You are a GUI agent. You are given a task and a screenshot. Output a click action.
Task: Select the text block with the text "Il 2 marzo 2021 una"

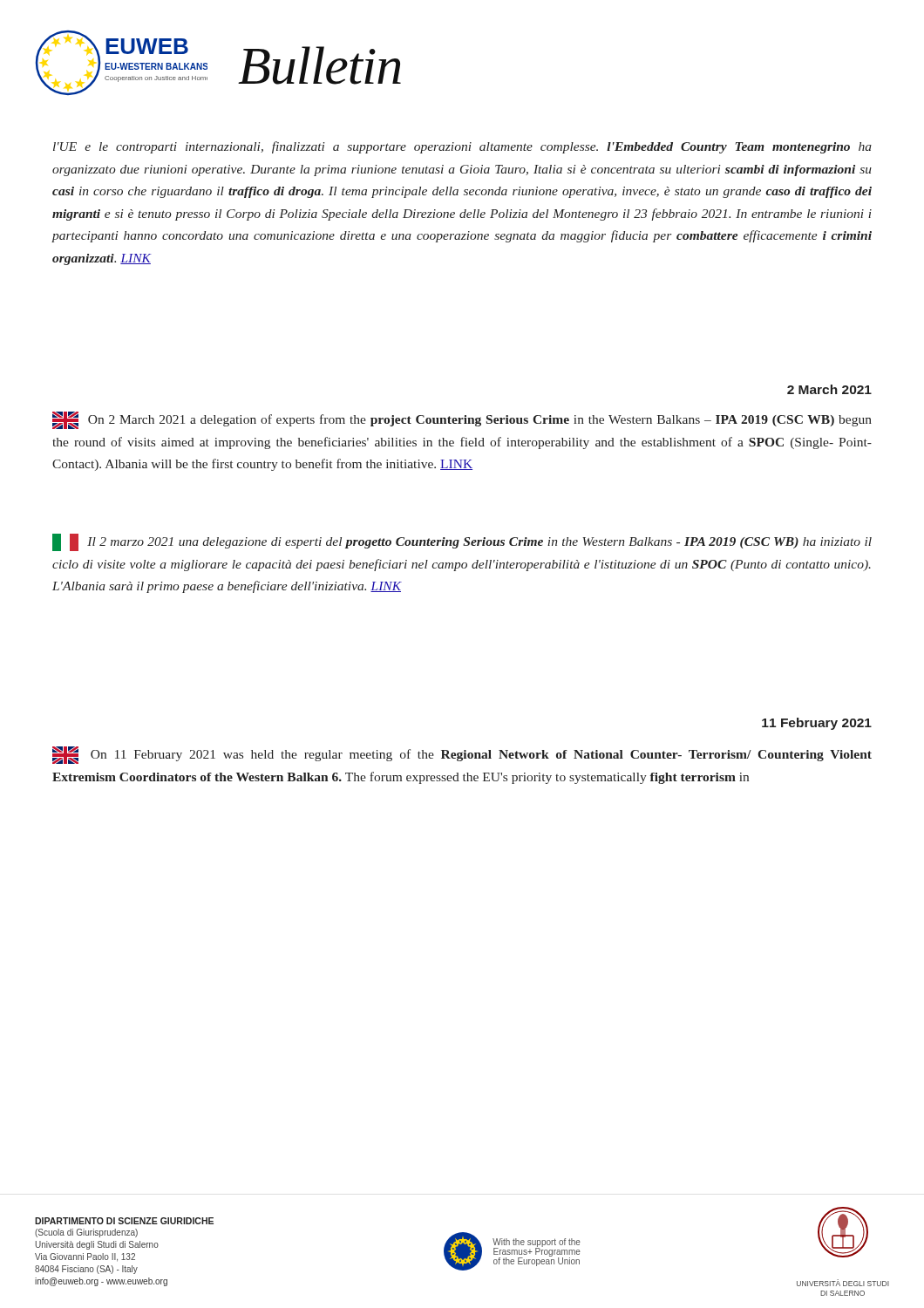pyautogui.click(x=462, y=564)
